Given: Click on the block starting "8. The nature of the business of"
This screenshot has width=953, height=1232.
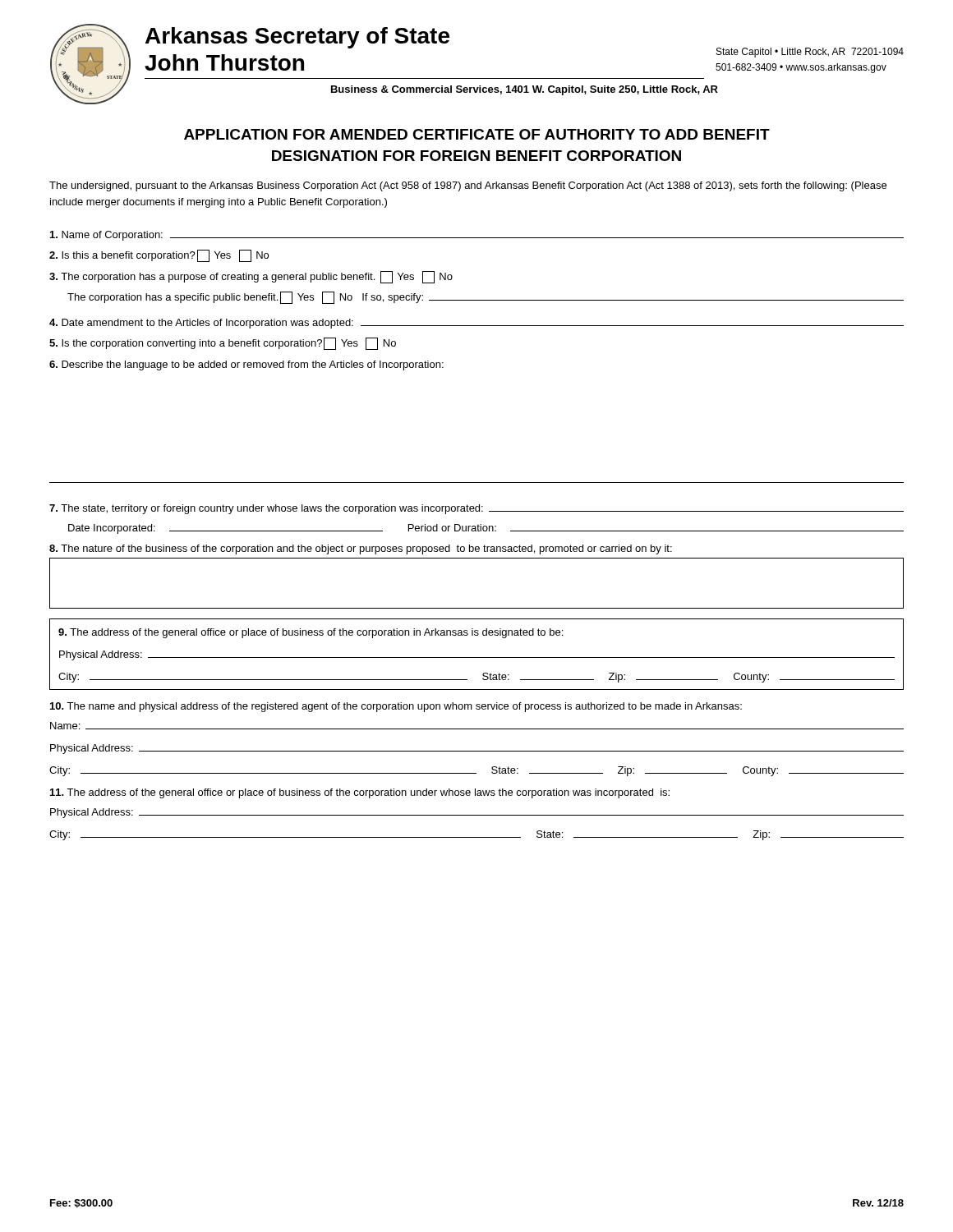Looking at the screenshot, I should [361, 548].
